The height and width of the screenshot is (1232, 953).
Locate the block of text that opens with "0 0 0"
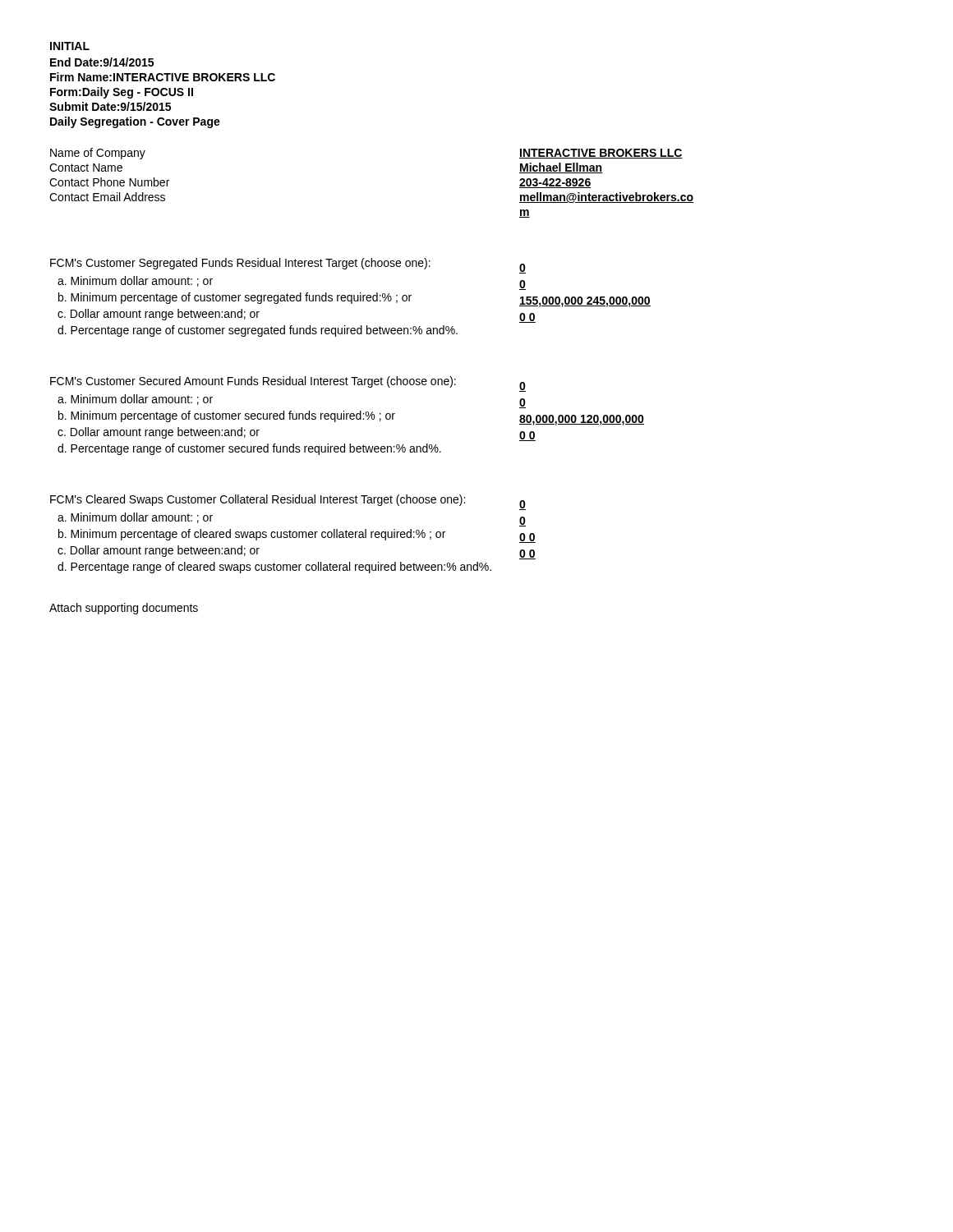[523, 505]
